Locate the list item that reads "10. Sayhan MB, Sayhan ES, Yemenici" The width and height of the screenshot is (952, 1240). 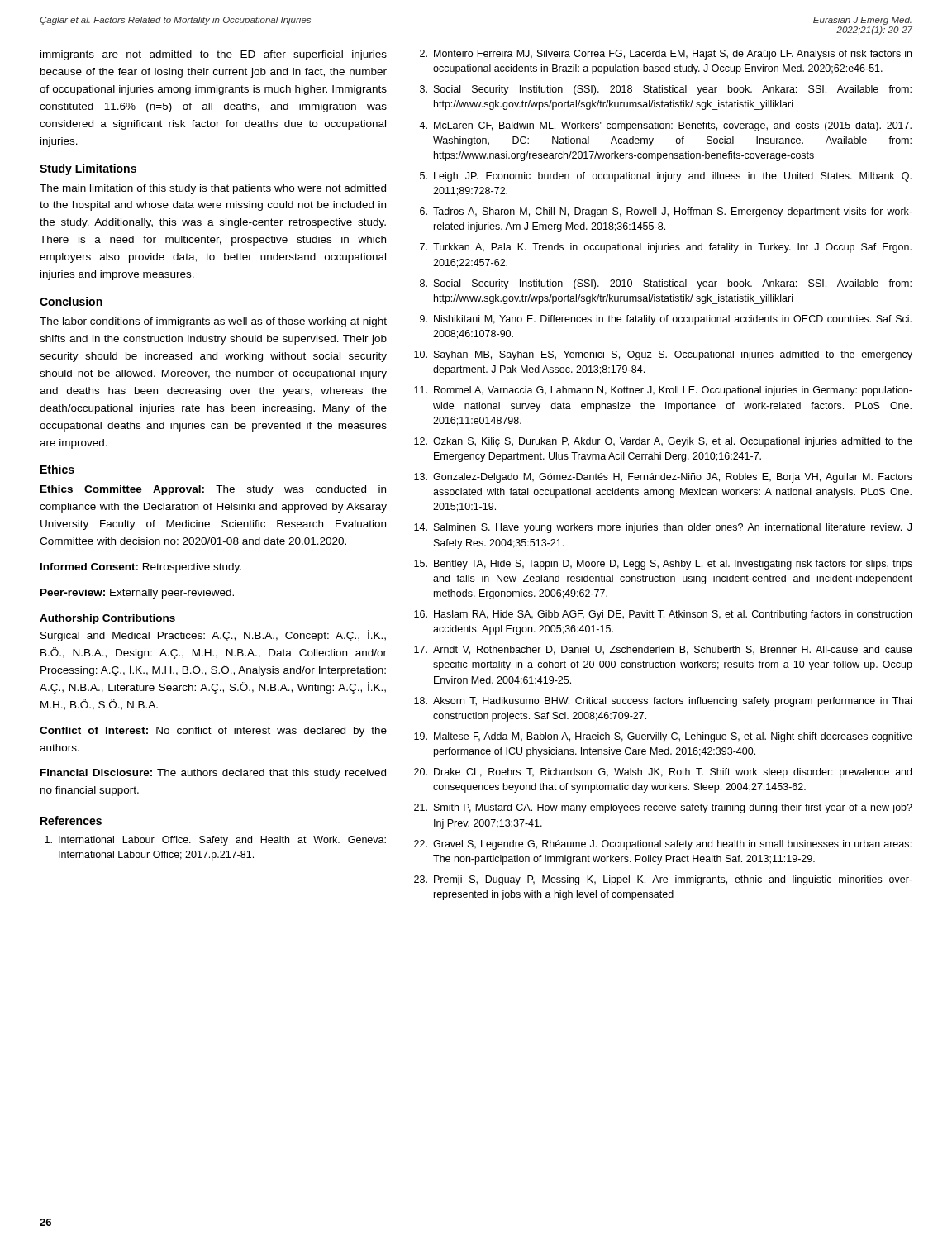(x=663, y=362)
